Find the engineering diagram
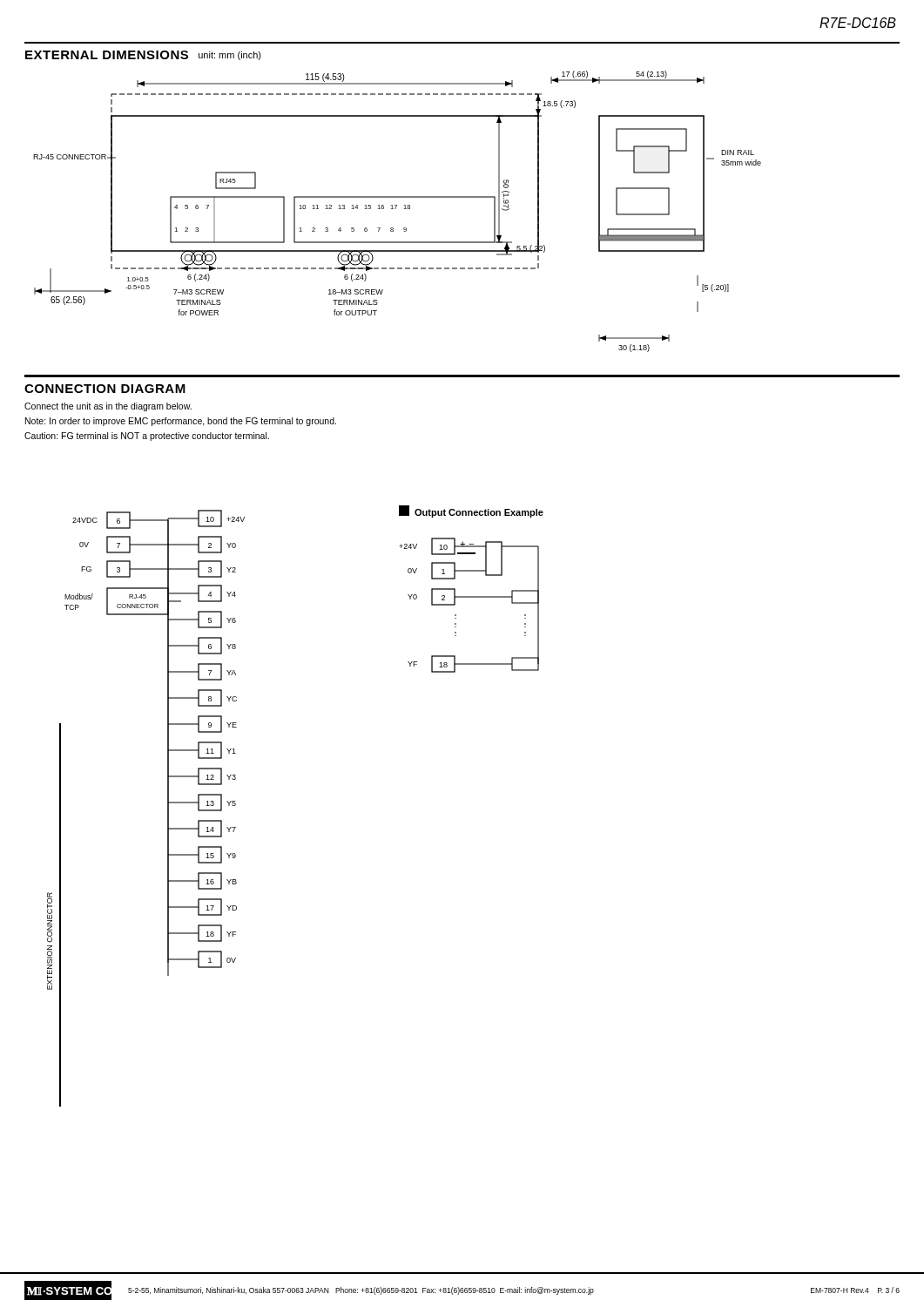Screen dimensions: 1307x924 click(462, 212)
